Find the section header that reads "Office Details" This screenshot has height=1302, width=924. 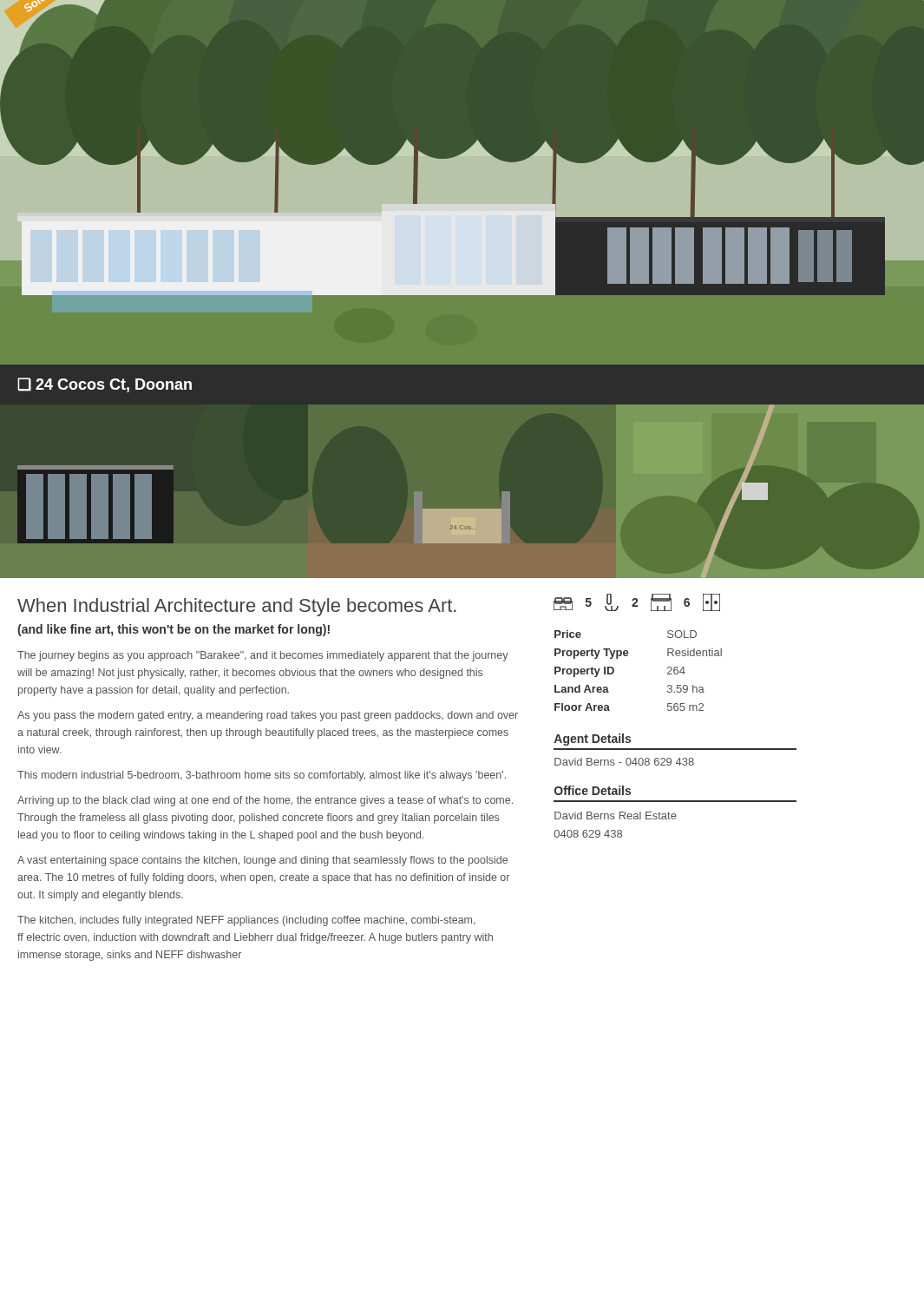click(593, 791)
